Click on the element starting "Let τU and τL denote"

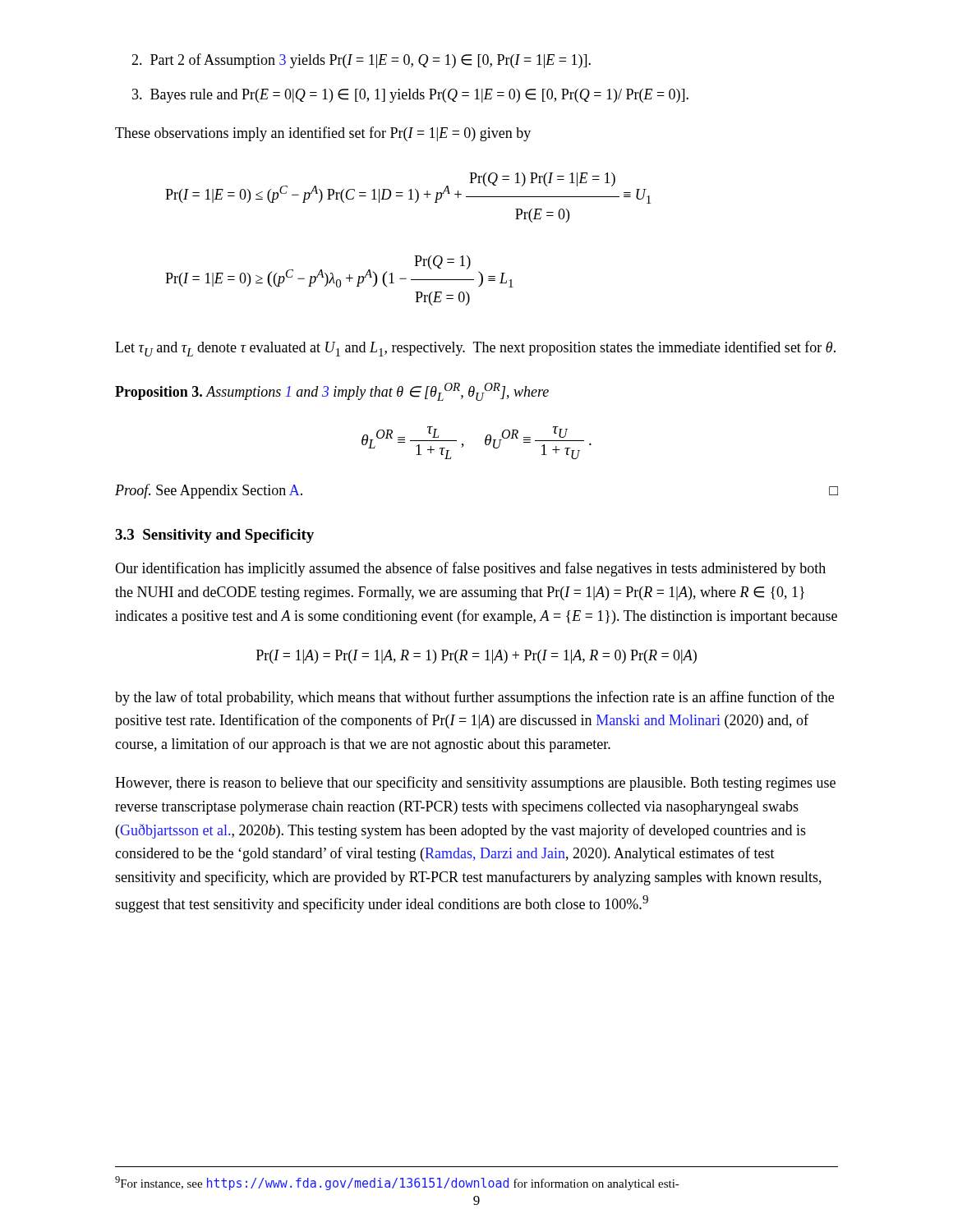pyautogui.click(x=476, y=349)
